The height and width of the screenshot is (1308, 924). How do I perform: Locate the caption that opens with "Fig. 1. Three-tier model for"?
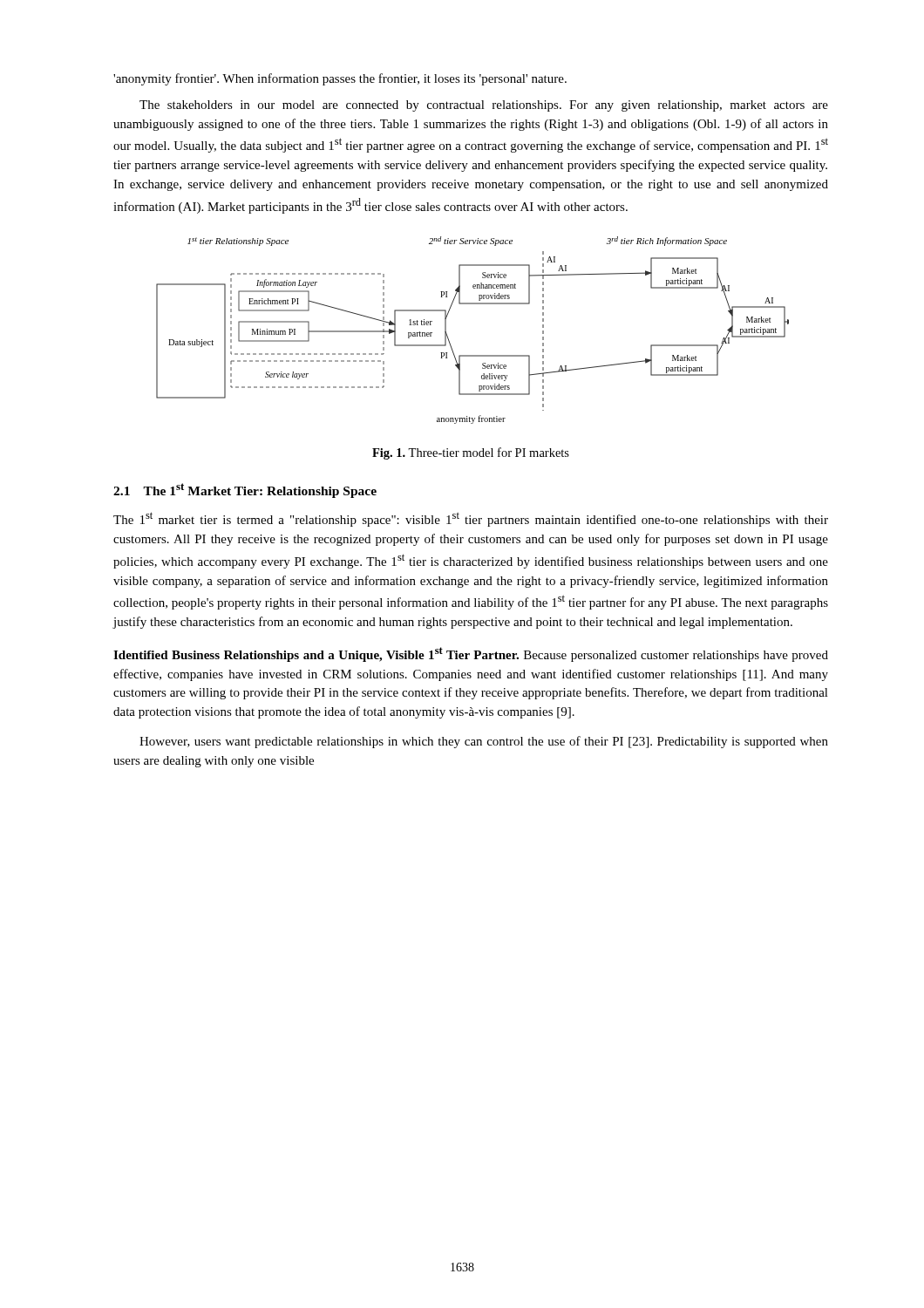pyautogui.click(x=471, y=453)
